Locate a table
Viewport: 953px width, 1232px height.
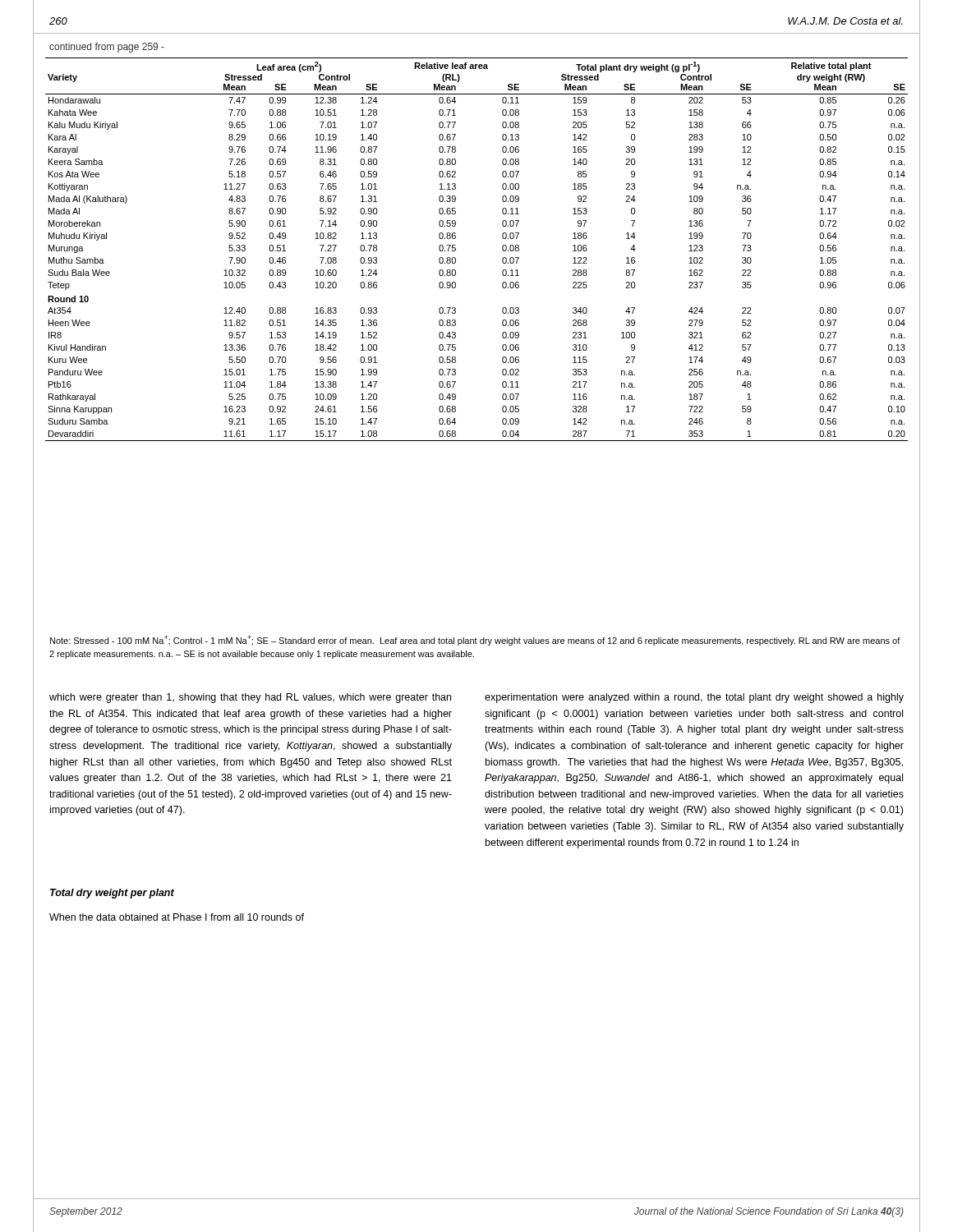(476, 249)
